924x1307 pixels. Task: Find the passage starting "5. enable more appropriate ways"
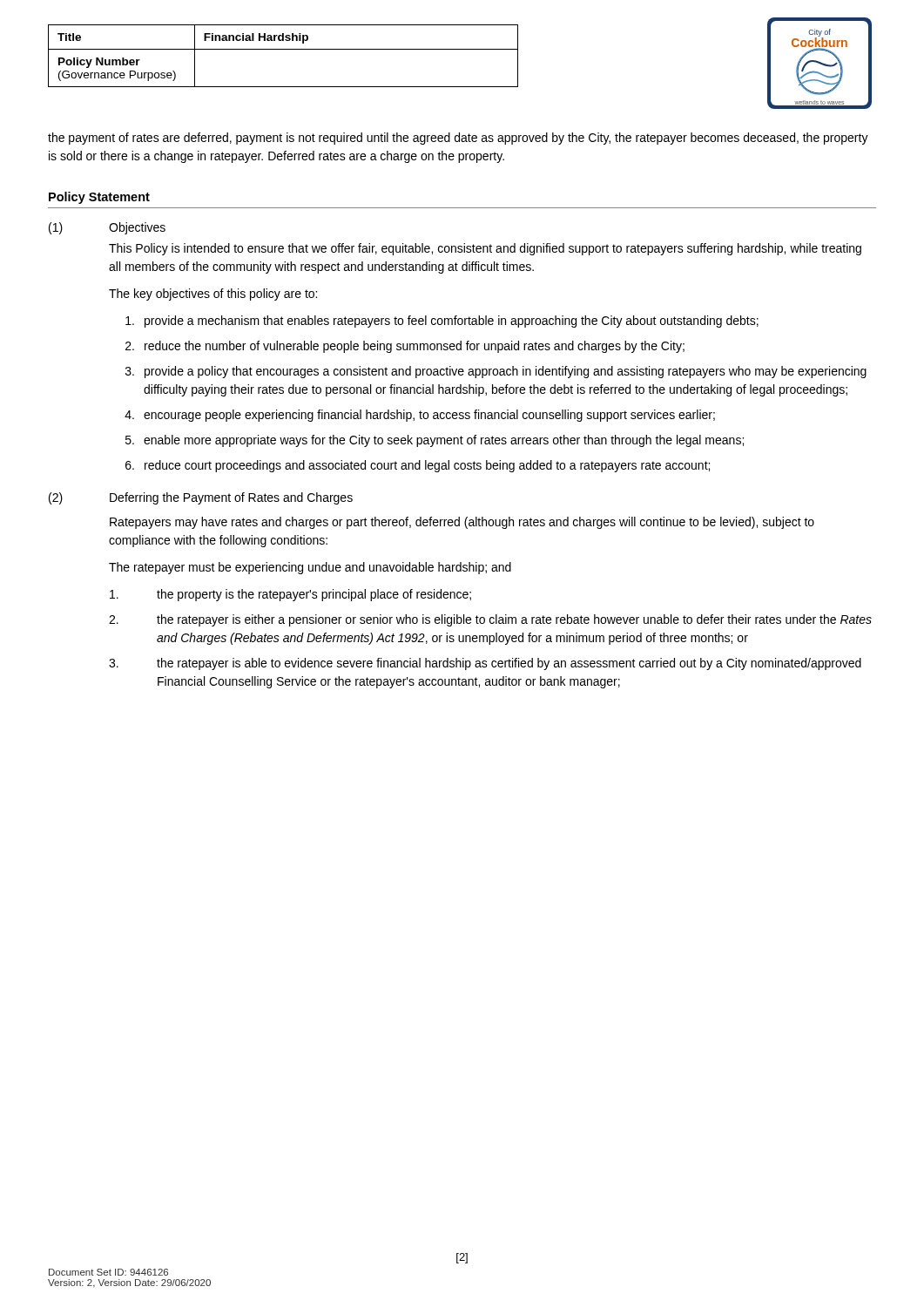492,440
